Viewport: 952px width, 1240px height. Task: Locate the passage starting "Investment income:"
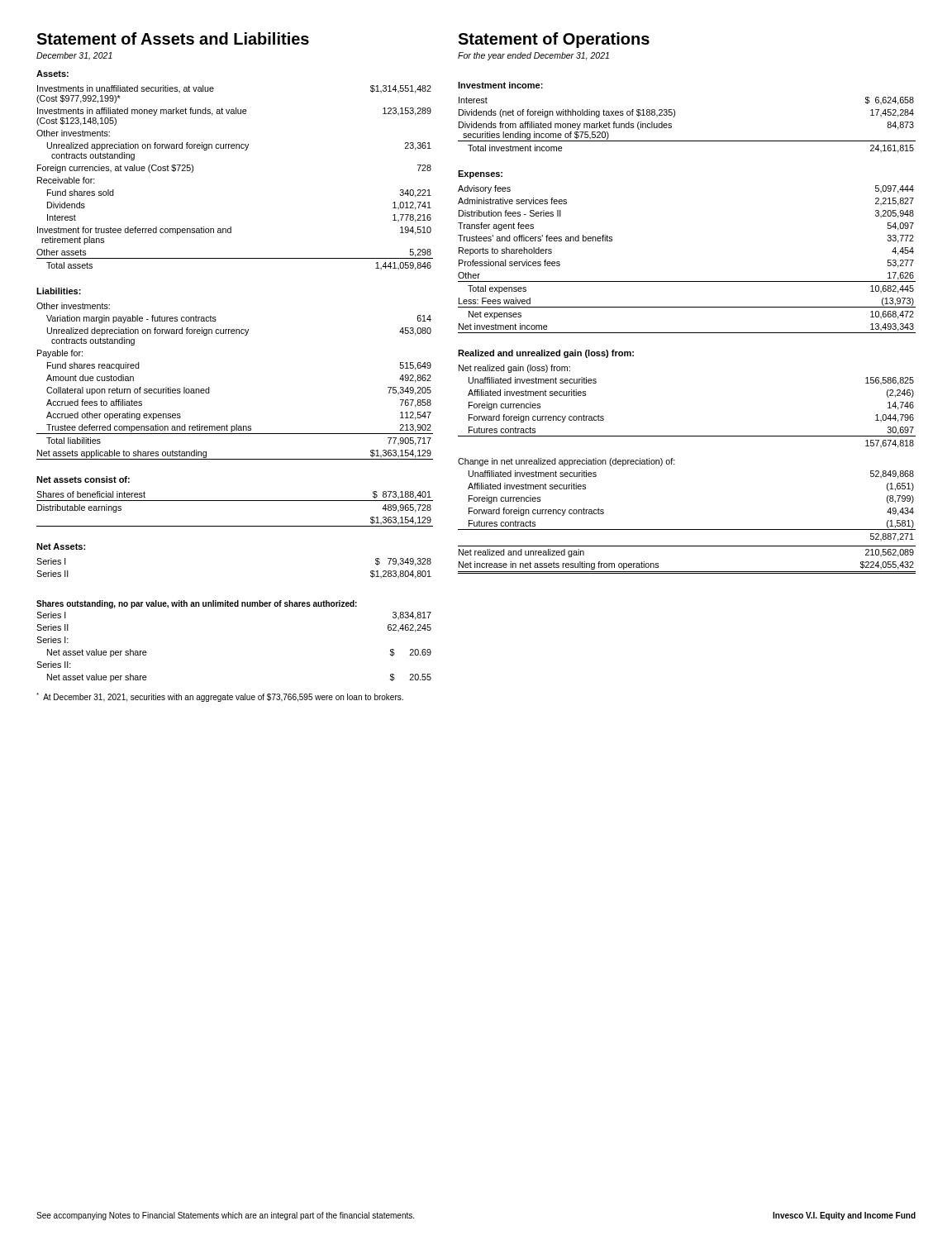coord(500,85)
